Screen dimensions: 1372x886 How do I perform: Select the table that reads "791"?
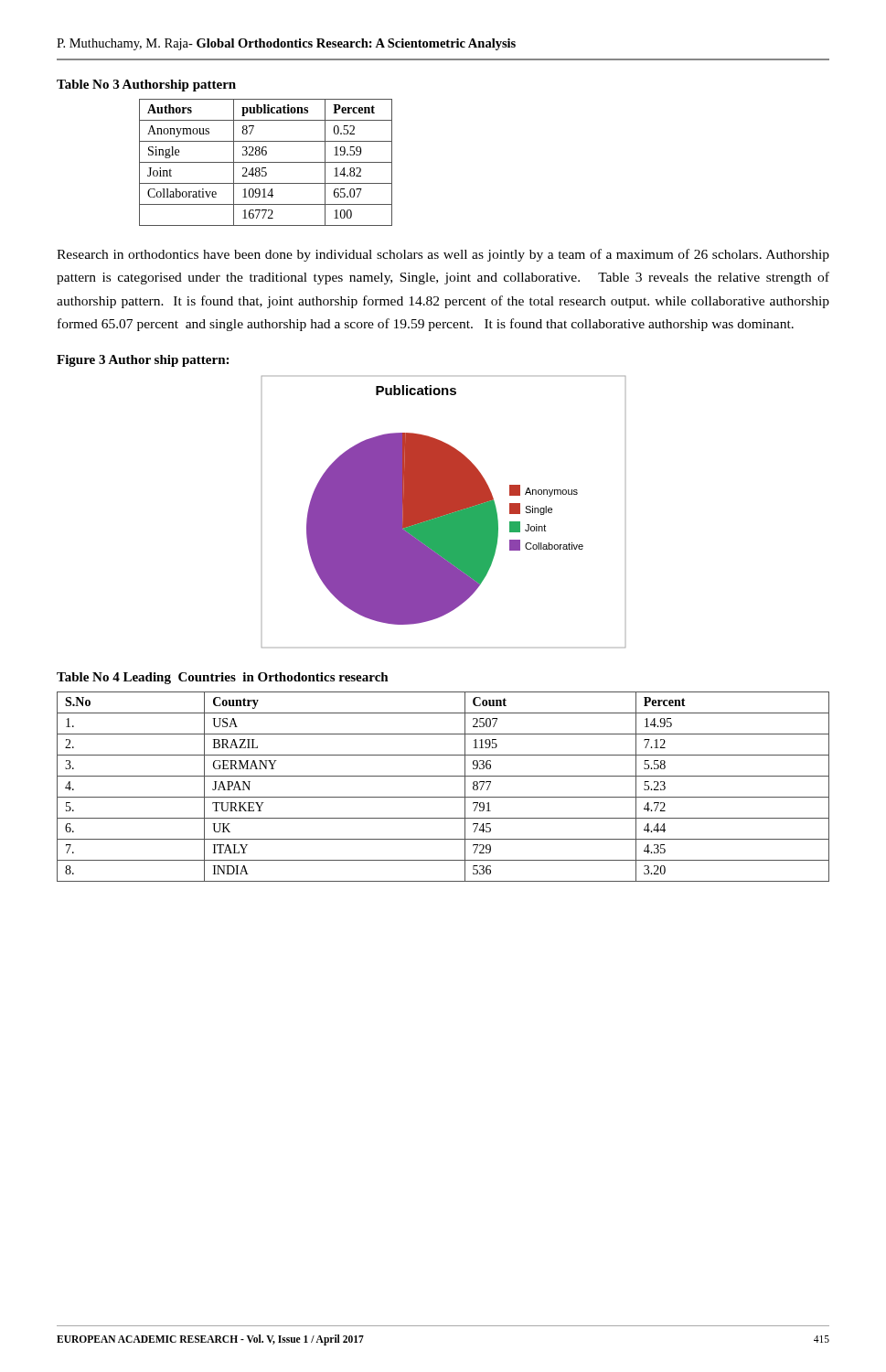[x=443, y=786]
